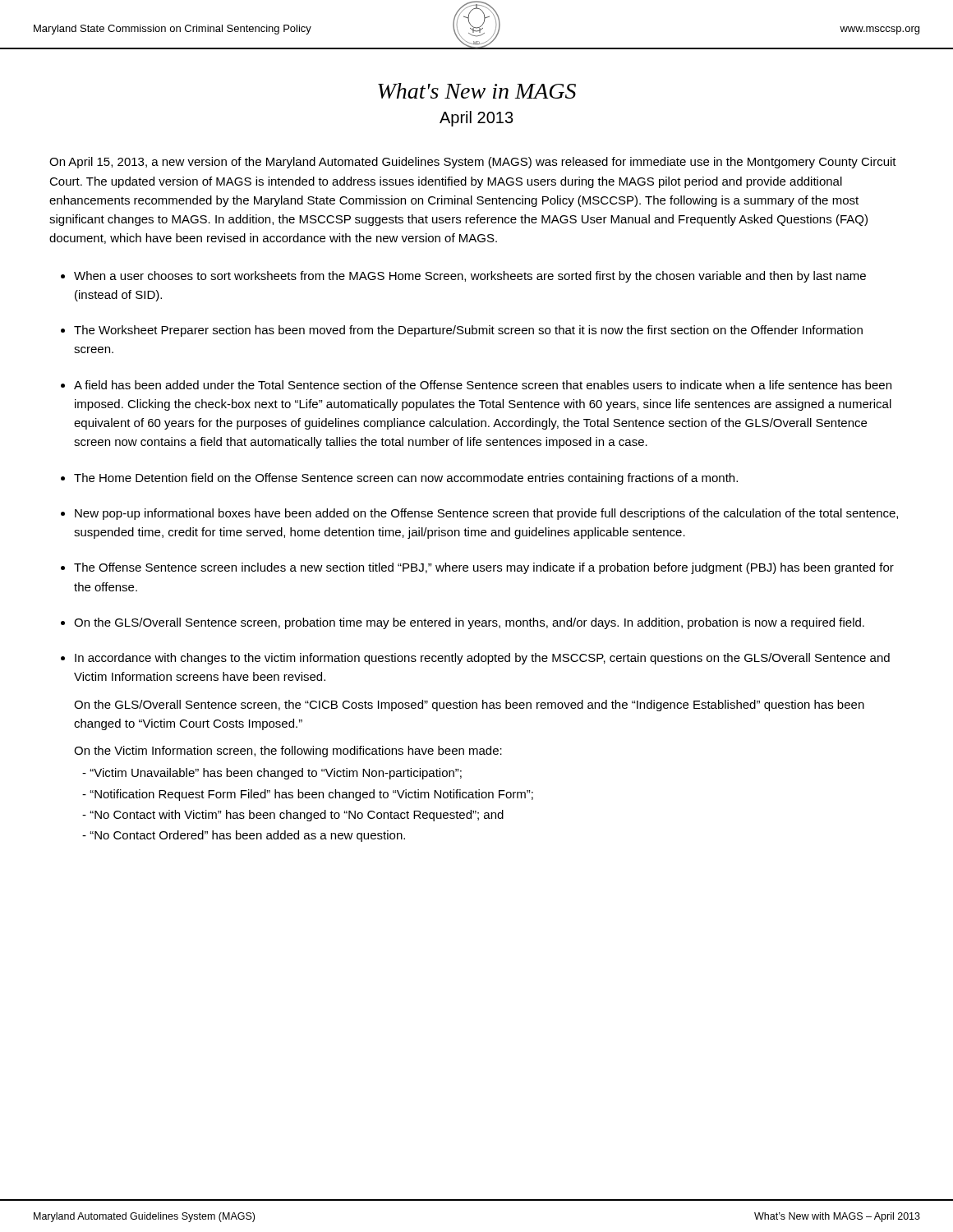Locate the list item that says "The Offense Sentence screen includes a new section"
The height and width of the screenshot is (1232, 953).
[484, 577]
